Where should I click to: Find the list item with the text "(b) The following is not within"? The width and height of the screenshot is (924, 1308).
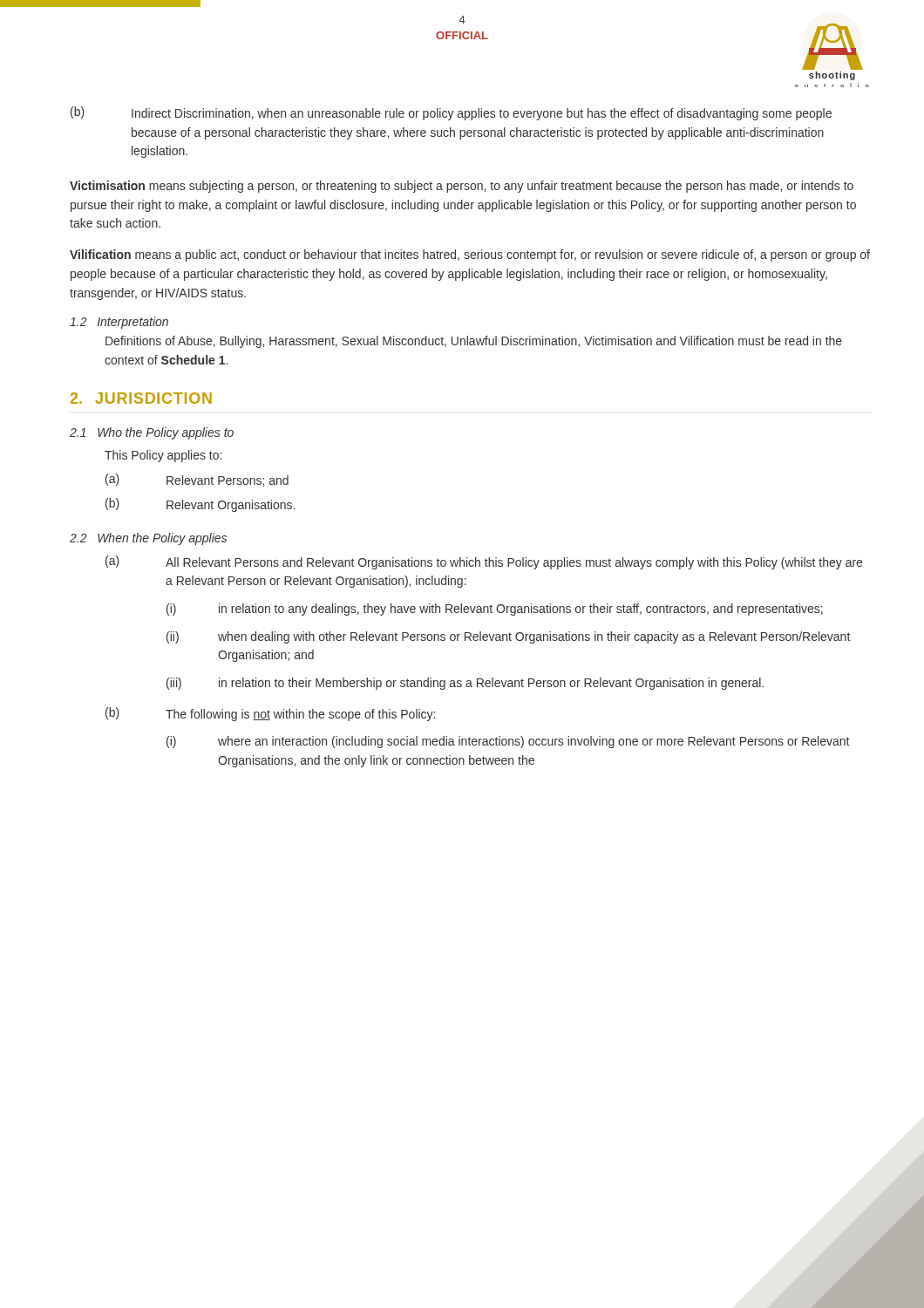(488, 742)
